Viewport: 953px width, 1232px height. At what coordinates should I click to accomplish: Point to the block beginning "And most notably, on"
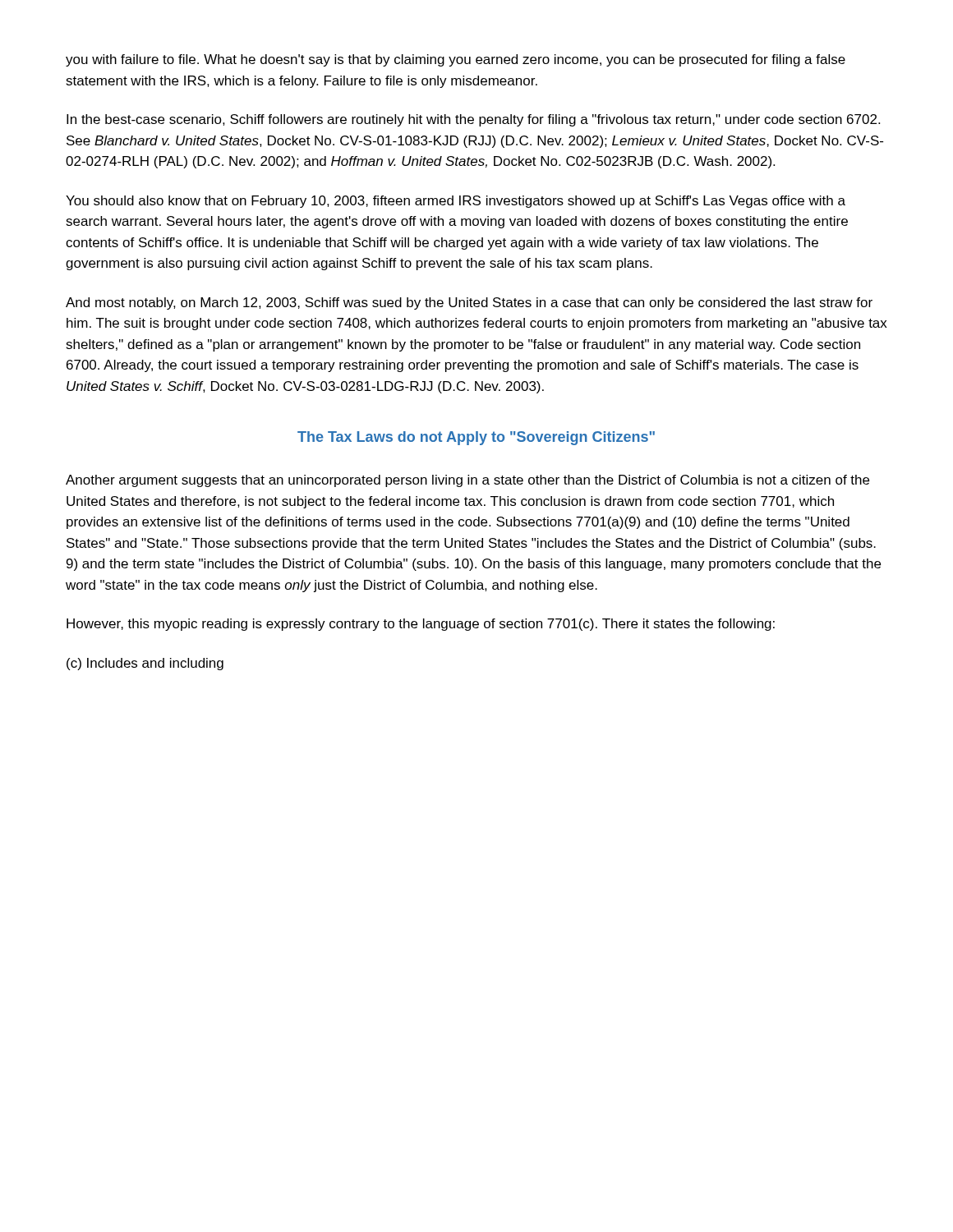tap(476, 344)
